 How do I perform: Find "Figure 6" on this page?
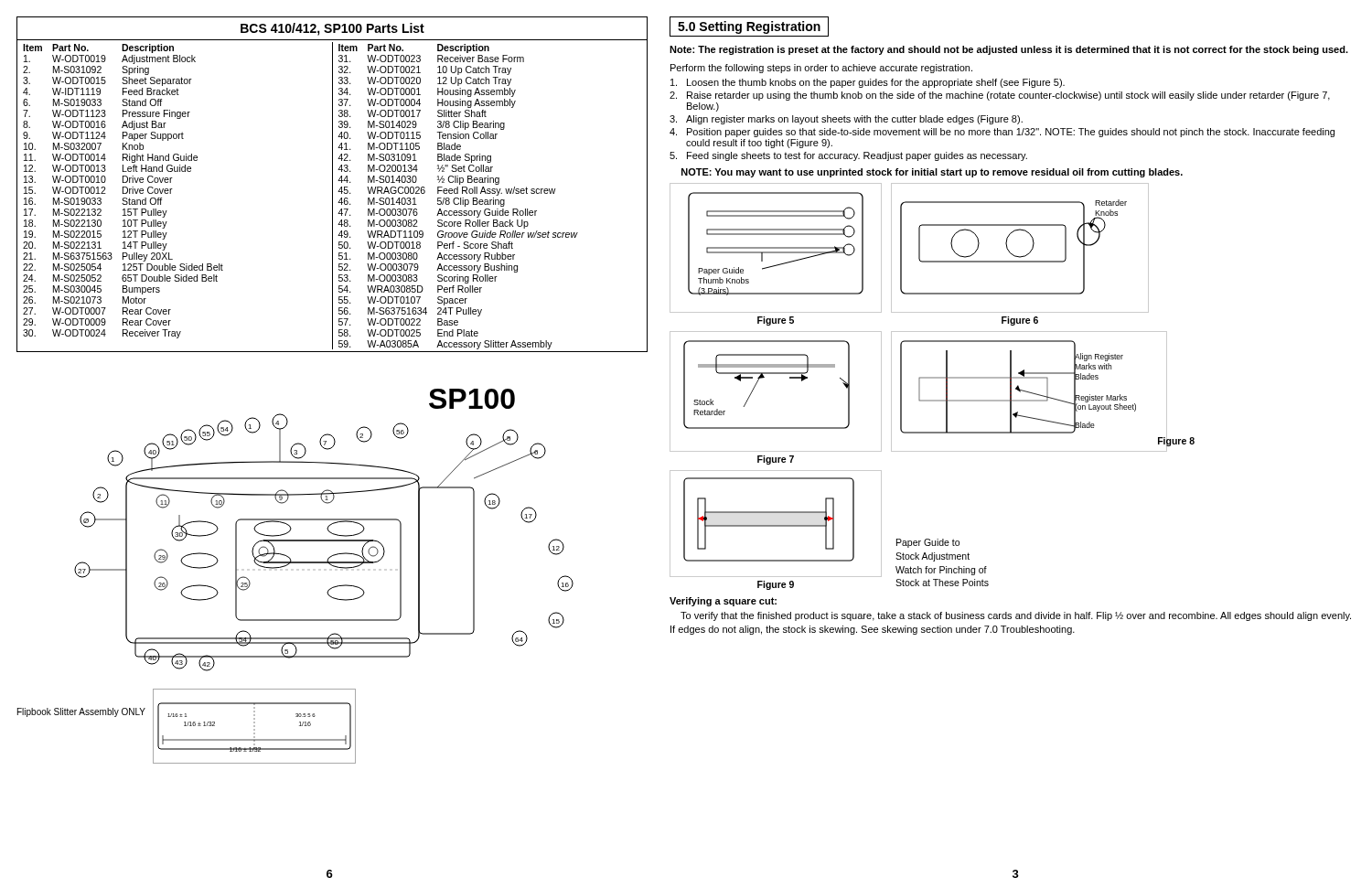[1020, 320]
